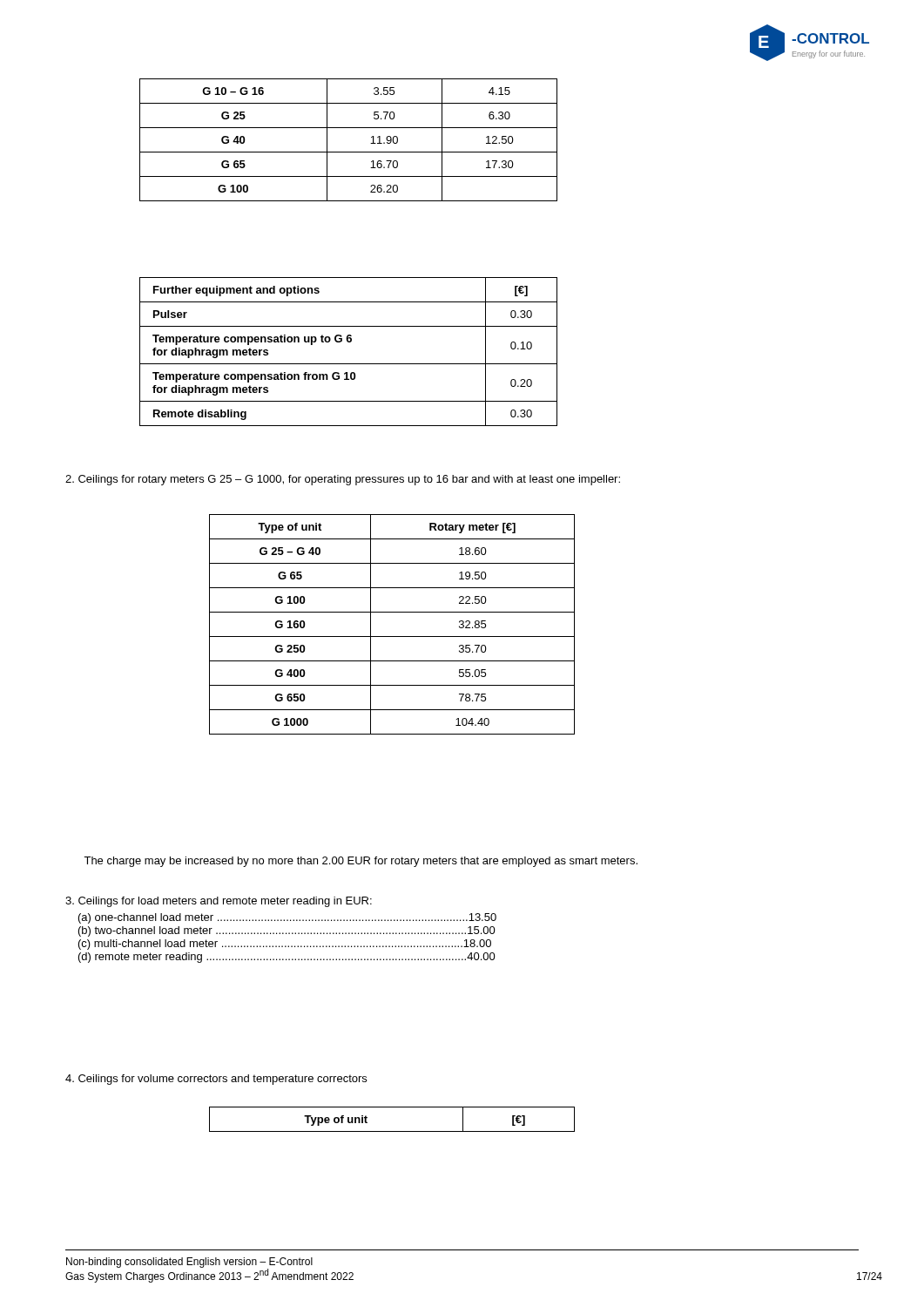Where is the passage that starts "(b) two-channel load meter"?
Screen dimensions: 1307x924
(x=286, y=930)
